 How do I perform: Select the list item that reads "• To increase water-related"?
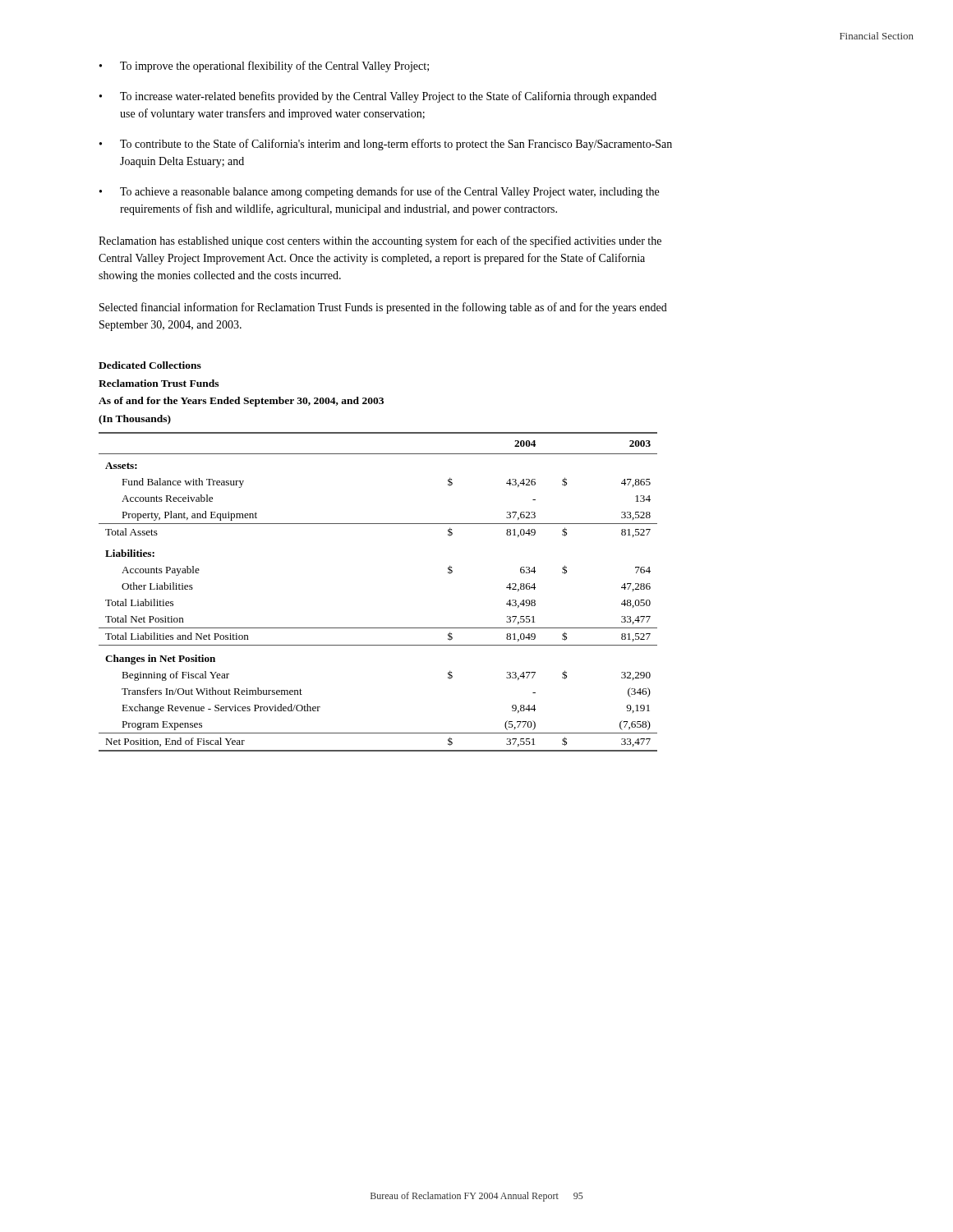pos(386,105)
